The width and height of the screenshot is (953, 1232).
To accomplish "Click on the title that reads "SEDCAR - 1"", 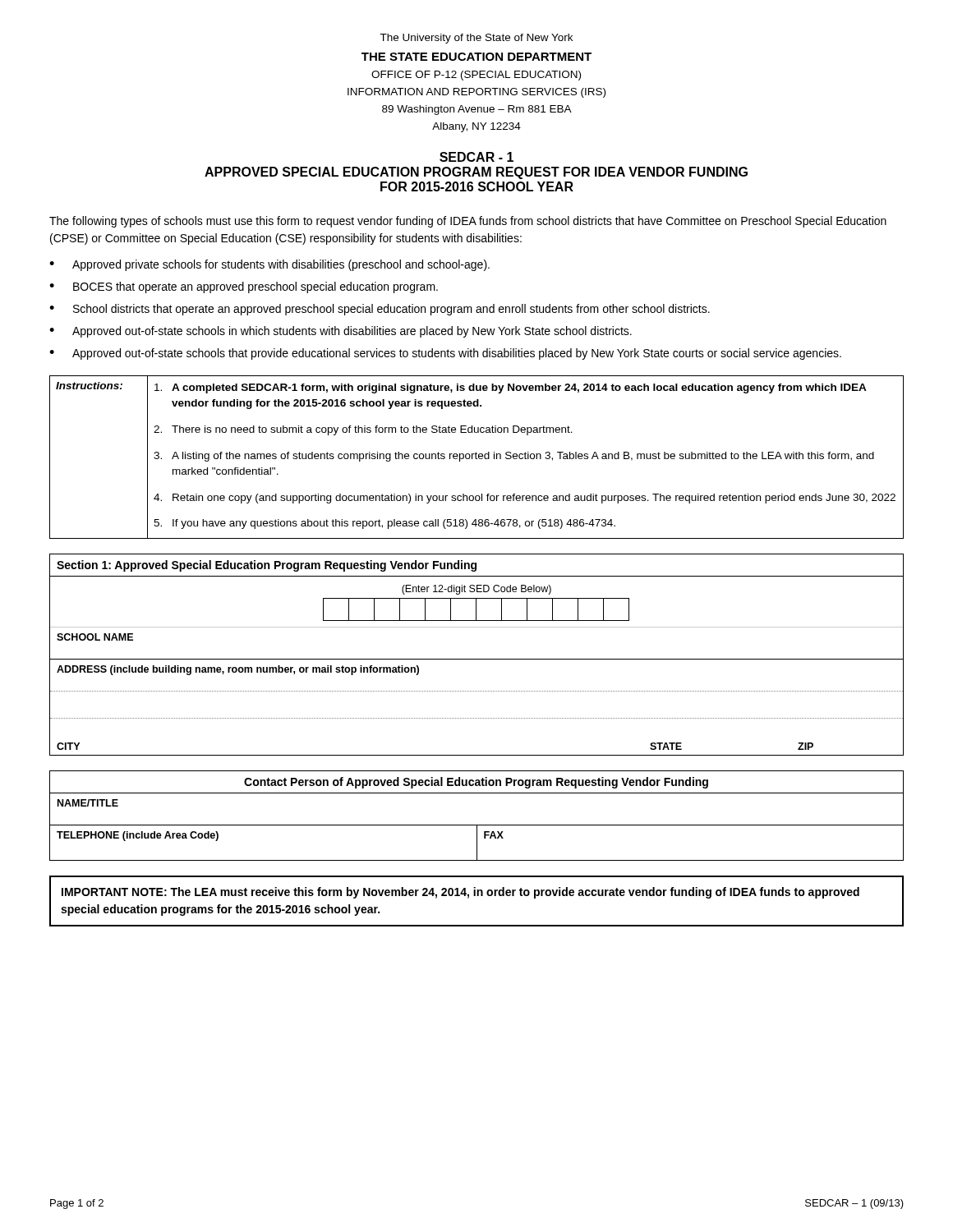I will 476,172.
